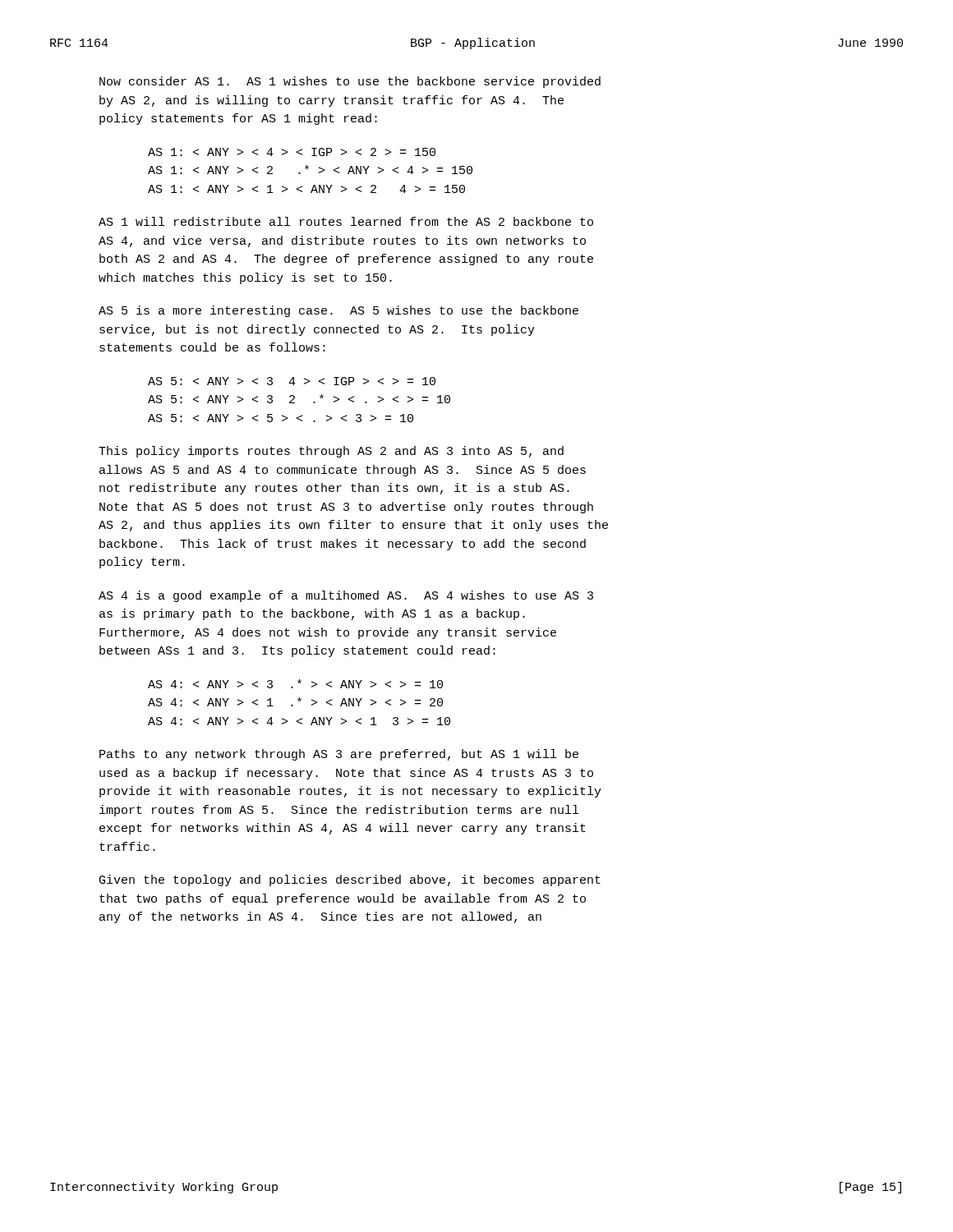Select the text block that reads "AS 1: = 150 AS"
The height and width of the screenshot is (1232, 953).
[311, 171]
